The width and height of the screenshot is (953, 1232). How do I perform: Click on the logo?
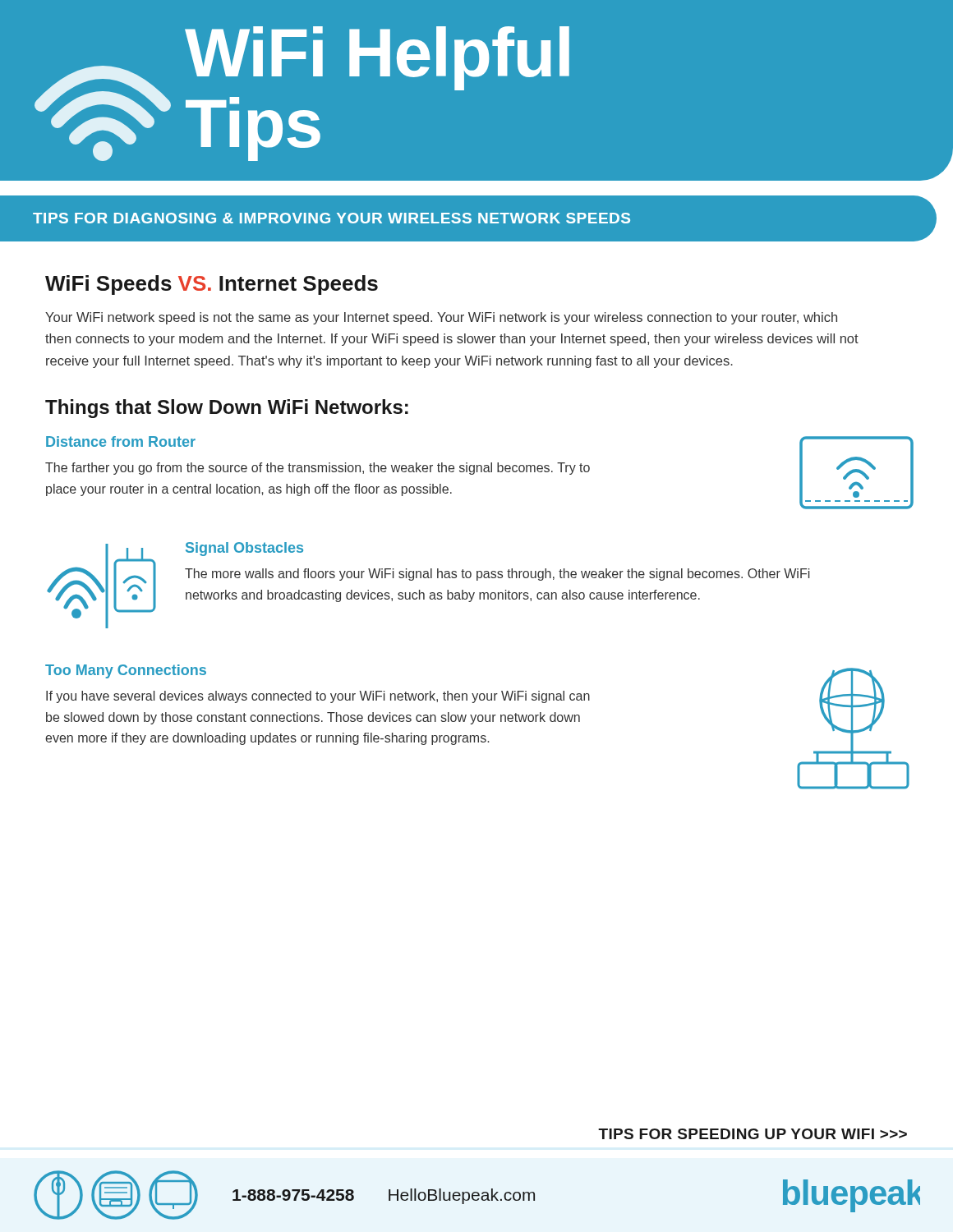[x=850, y=1195]
